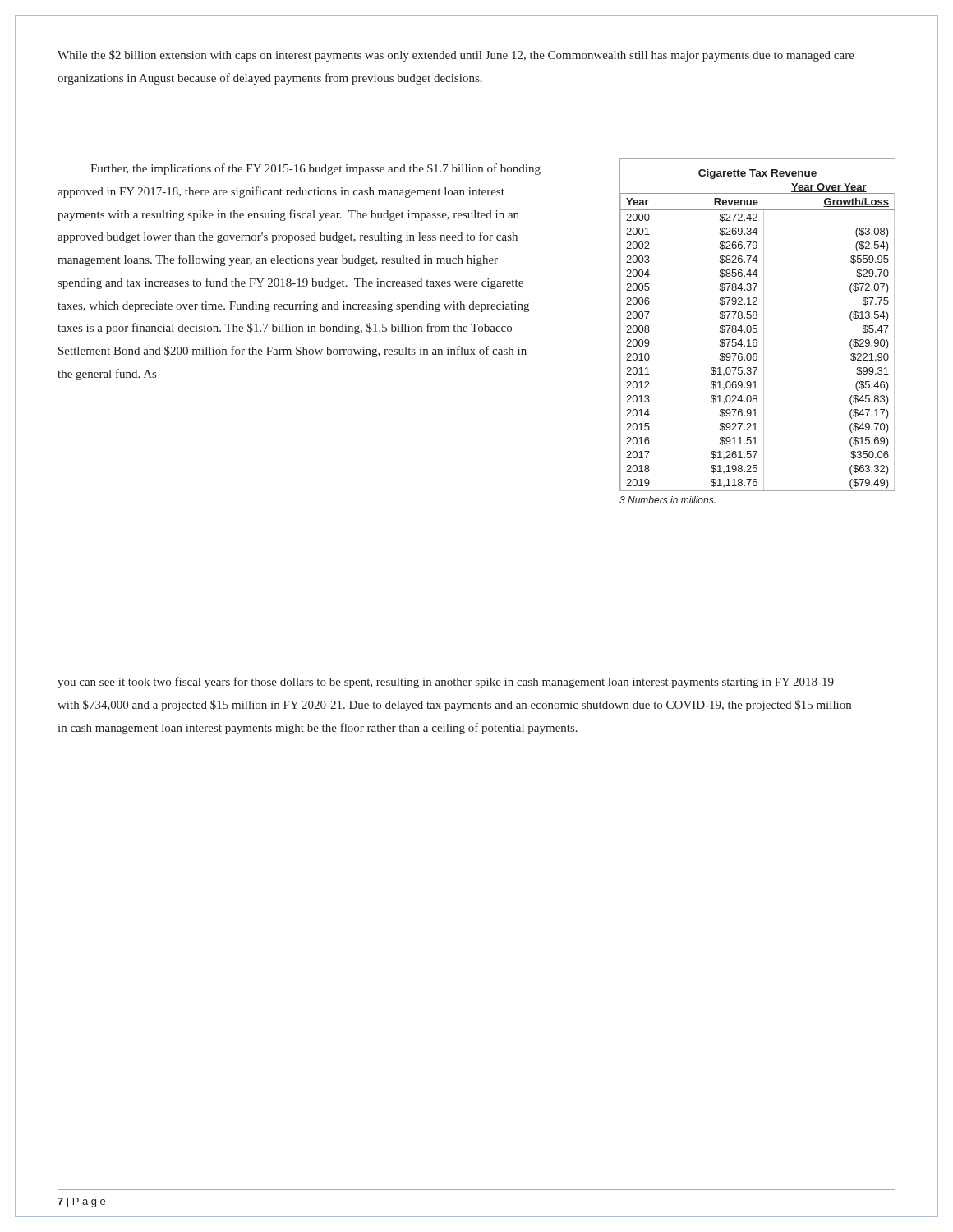
Task: Find a table
Action: coord(757,332)
